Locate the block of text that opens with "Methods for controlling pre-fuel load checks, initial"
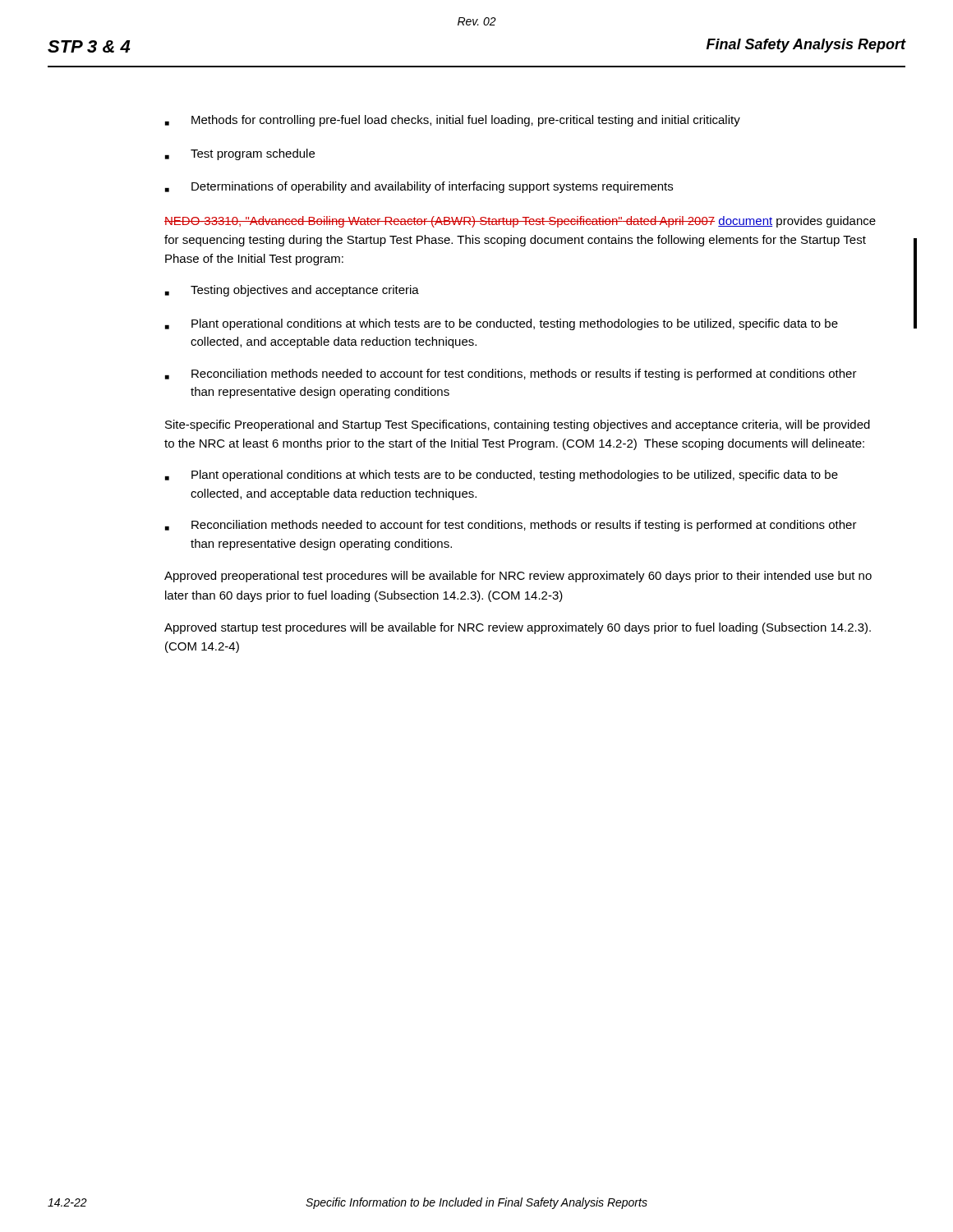This screenshot has width=953, height=1232. 522,121
